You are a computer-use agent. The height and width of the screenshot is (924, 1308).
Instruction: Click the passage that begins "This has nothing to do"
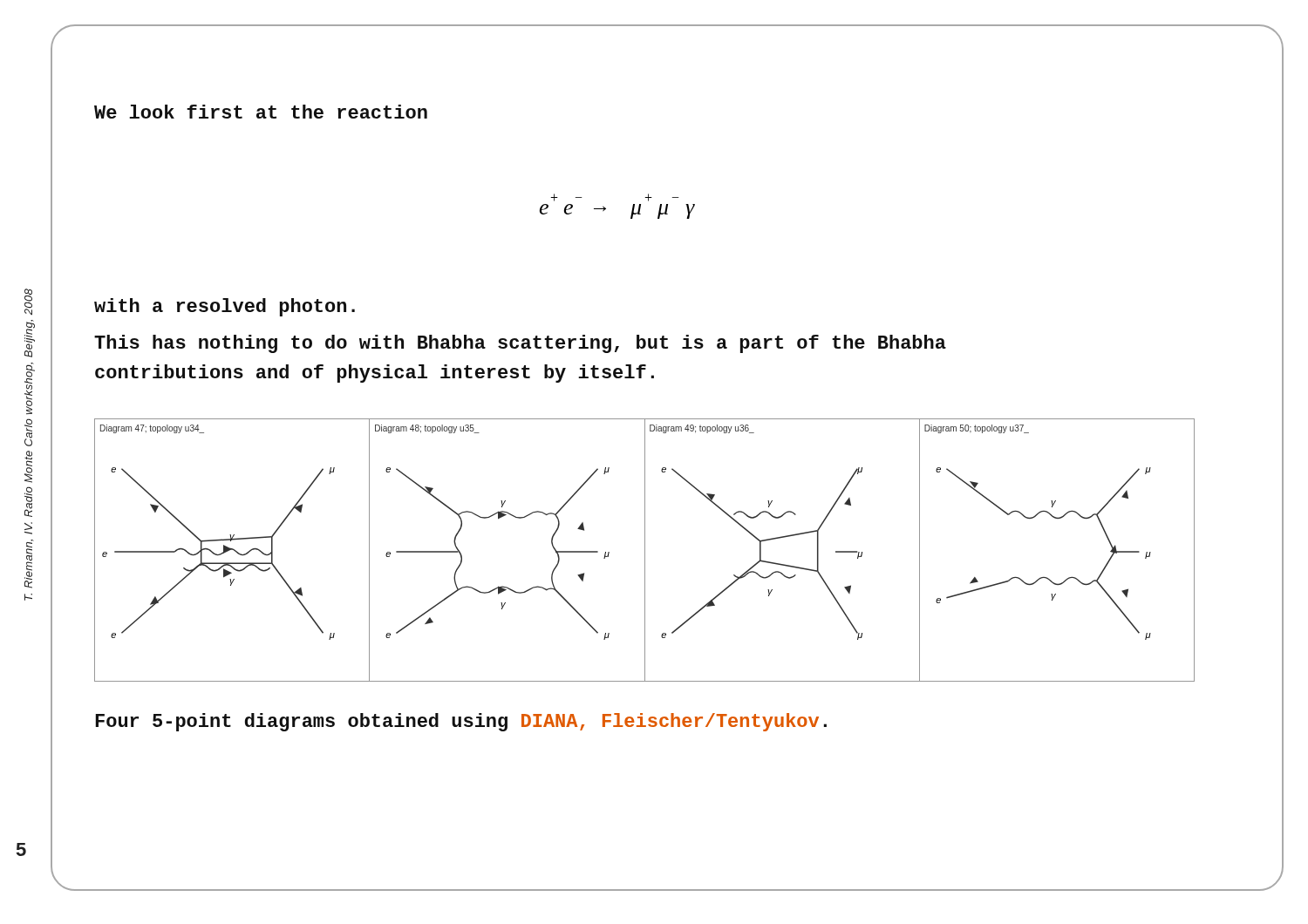(x=520, y=359)
